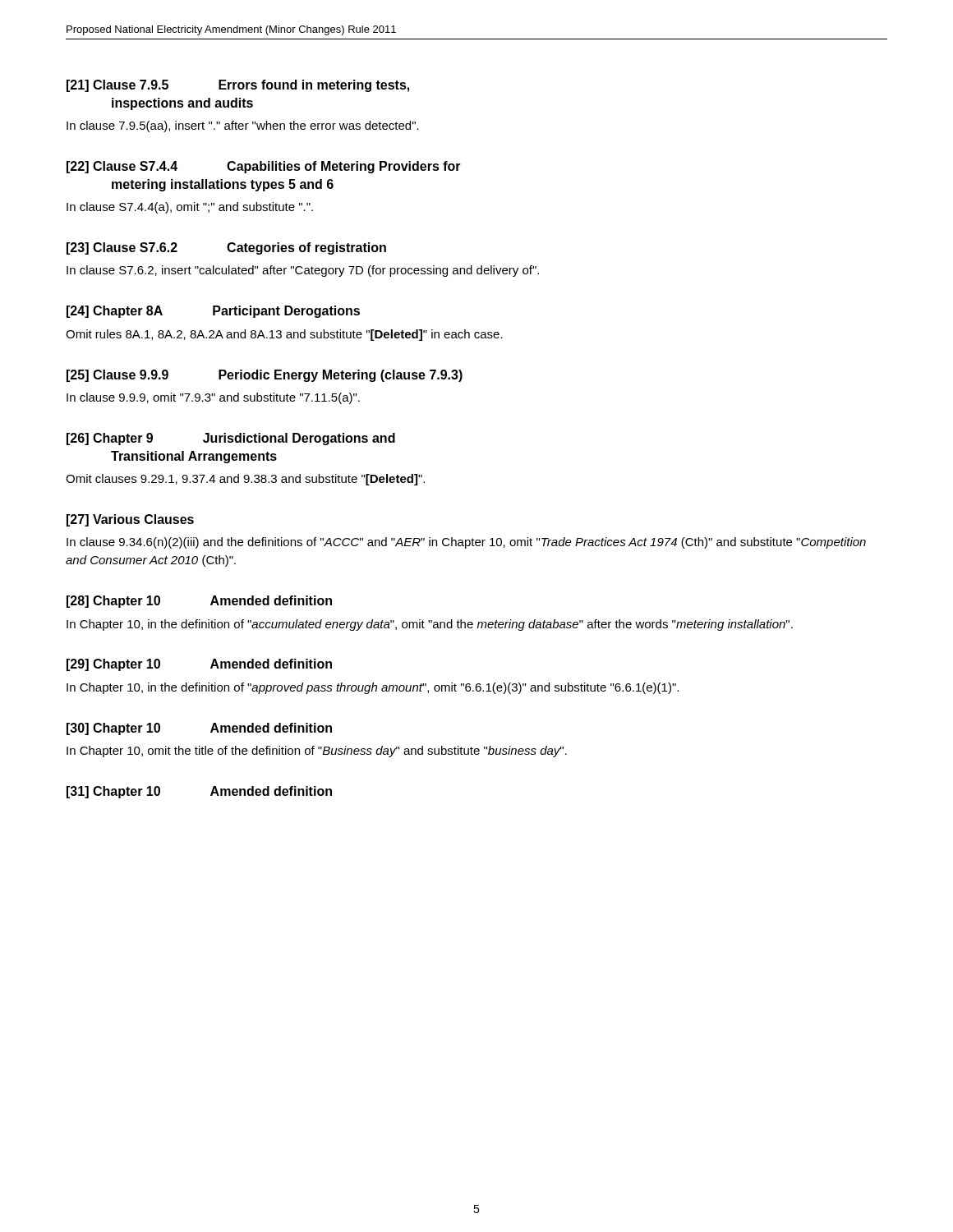The image size is (953, 1232).
Task: Locate the text "[28] Chapter 10Amended definition"
Action: [199, 601]
